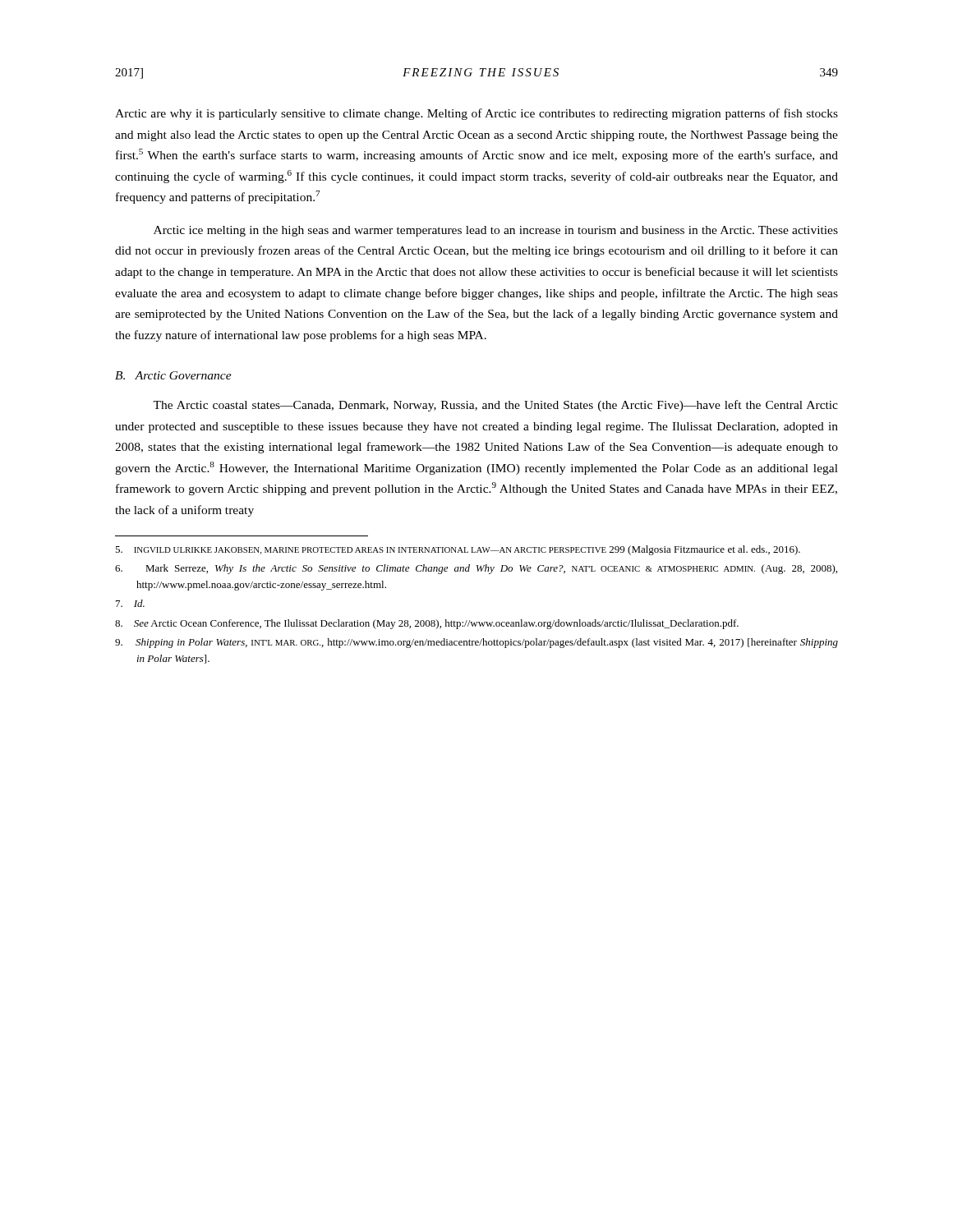Locate the block of text that opens with "INGVILD ULRIKKE JAKOBSEN, MARINE"
Image resolution: width=953 pixels, height=1232 pixels.
click(x=458, y=549)
